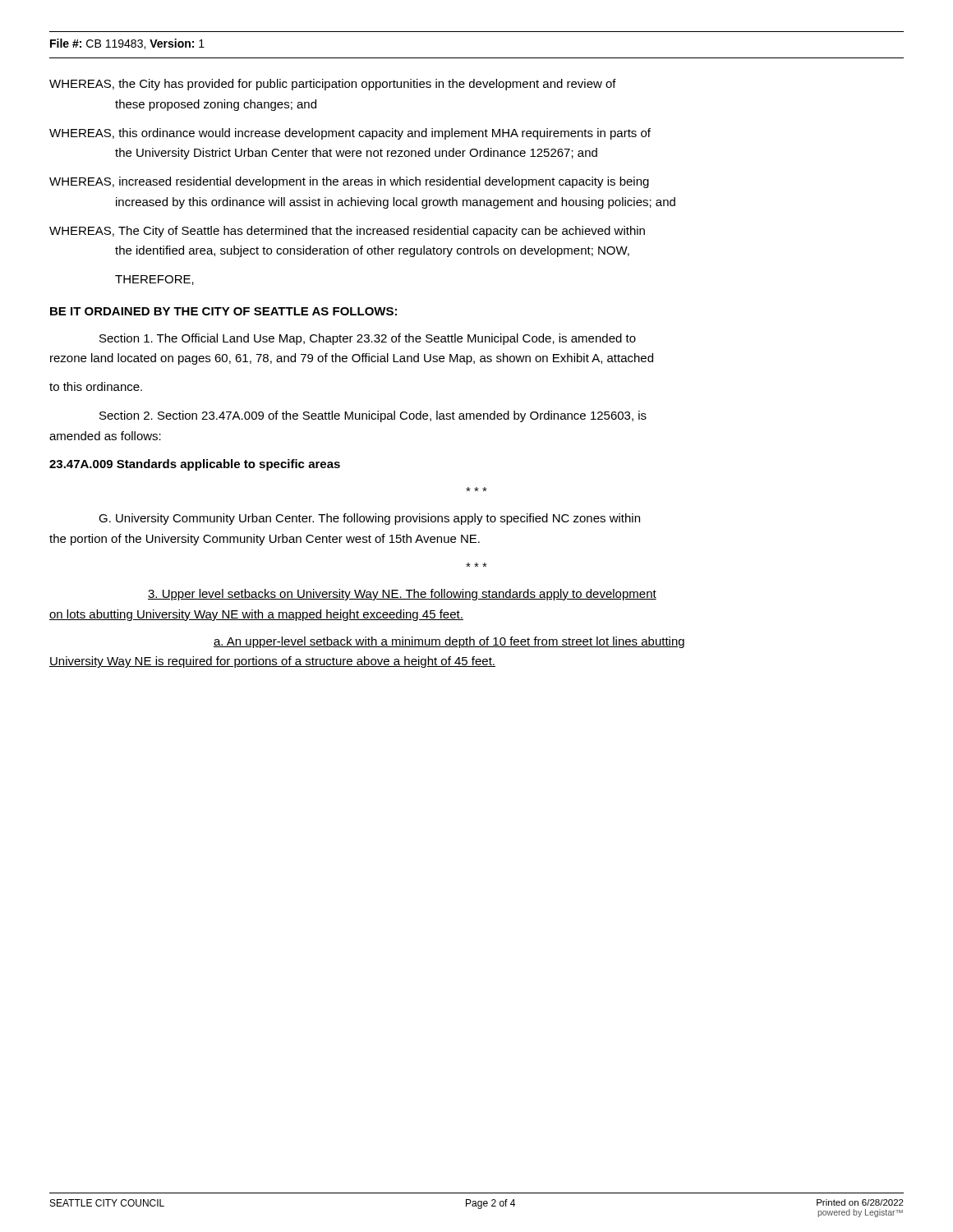Point to the element starting "a. An upper-level setback with a minimum"
This screenshot has height=1232, width=953.
476,651
